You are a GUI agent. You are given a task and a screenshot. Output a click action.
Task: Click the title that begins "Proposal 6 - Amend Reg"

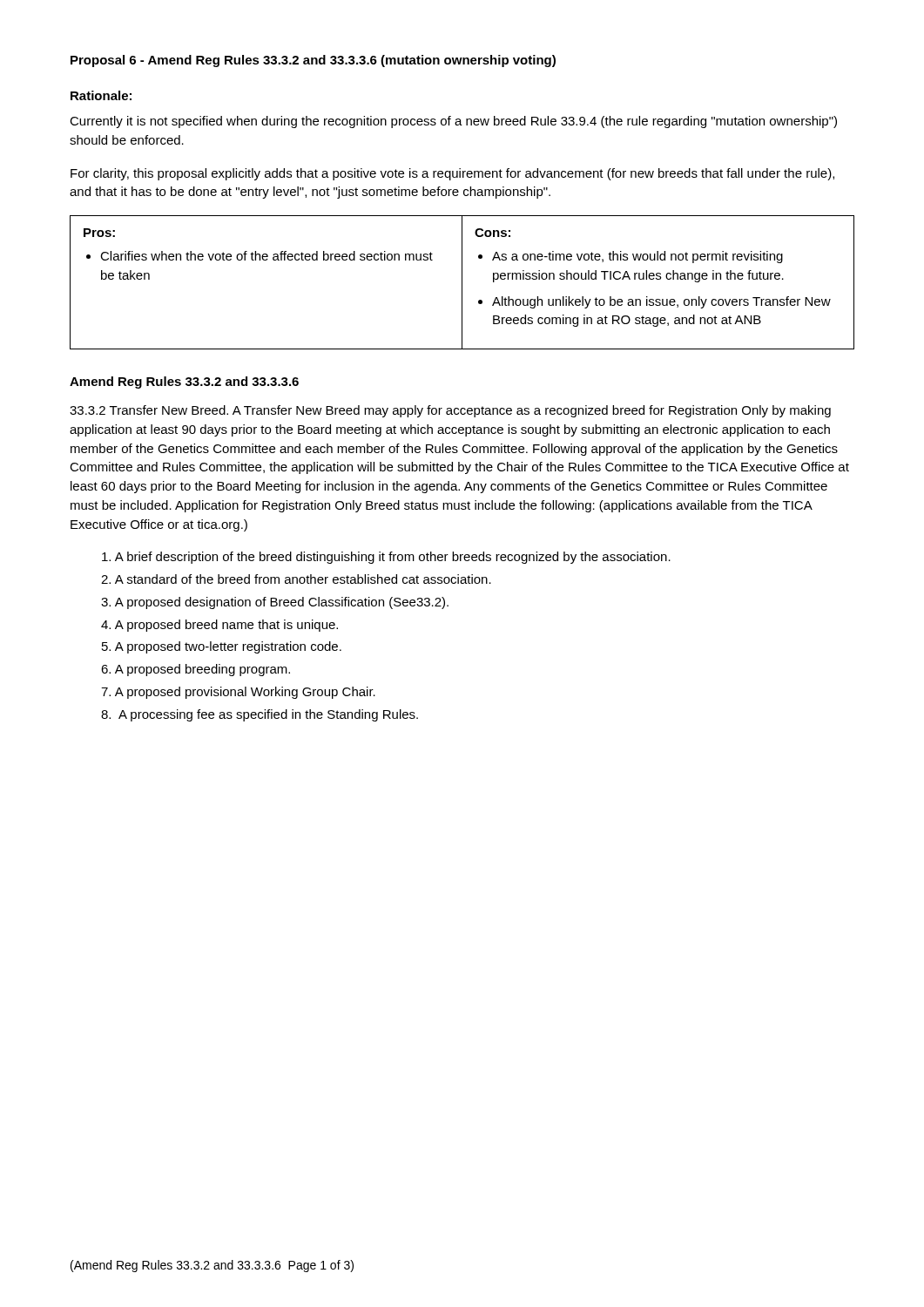[x=313, y=60]
